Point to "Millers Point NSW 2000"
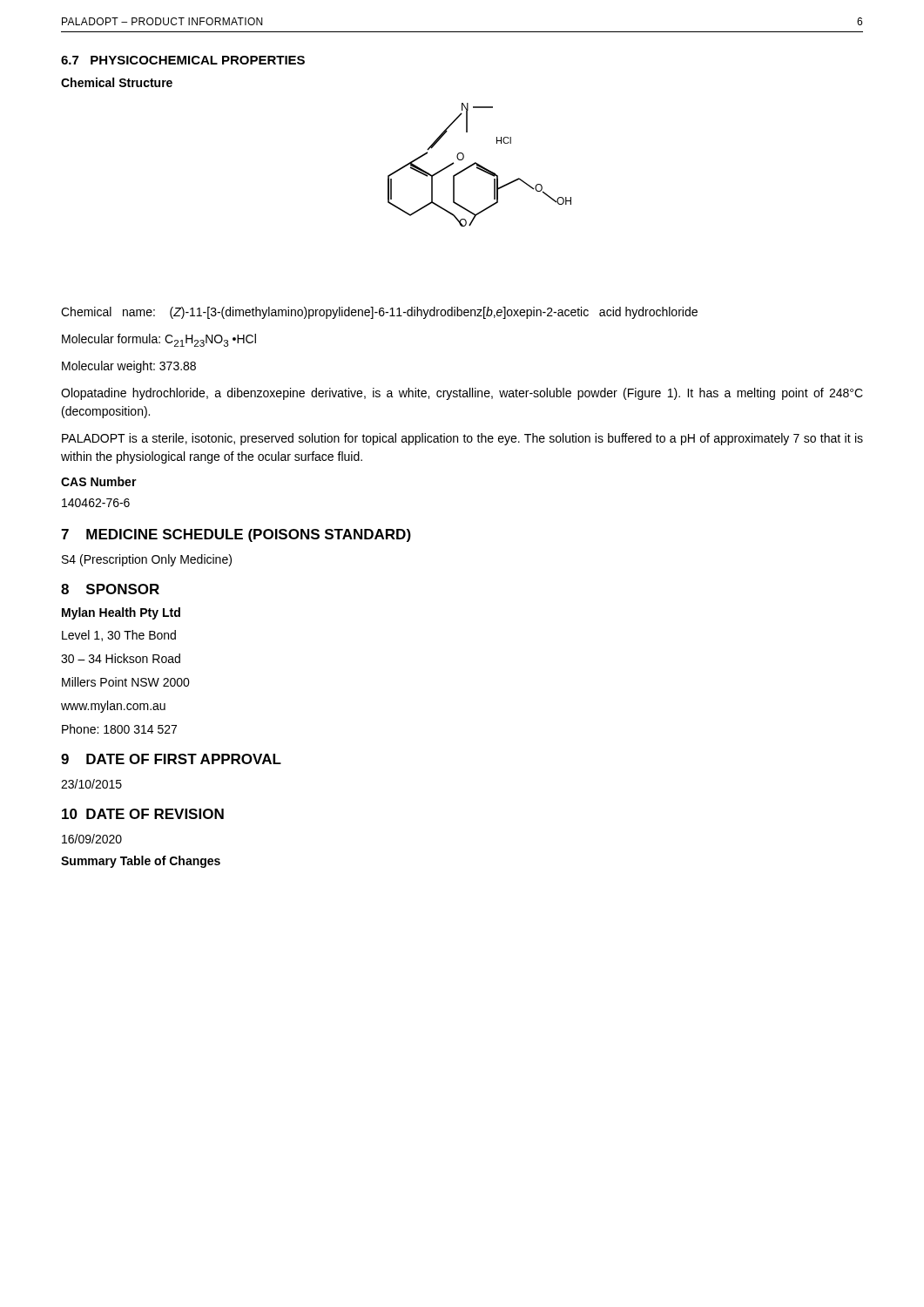The height and width of the screenshot is (1307, 924). (125, 683)
